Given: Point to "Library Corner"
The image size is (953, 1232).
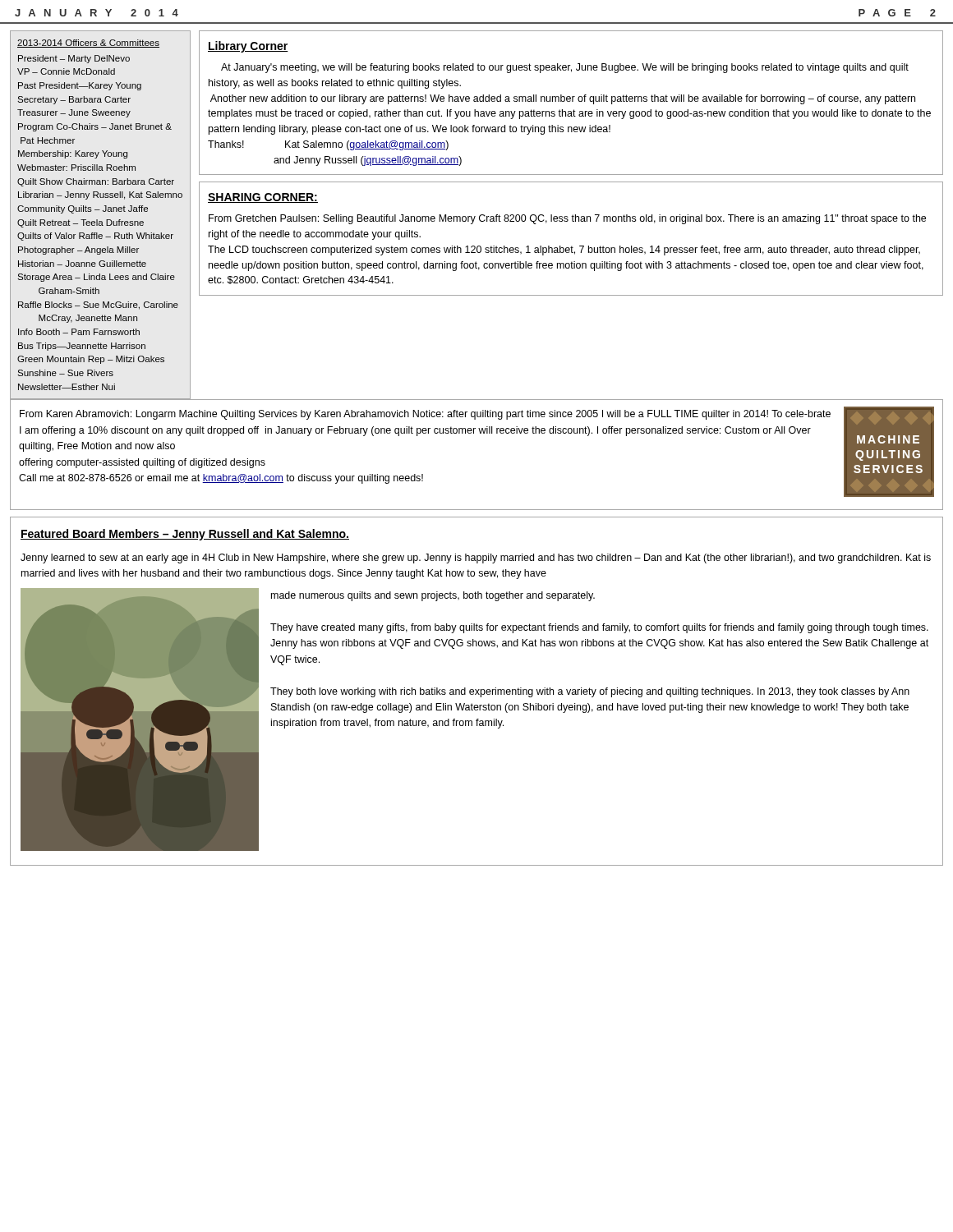Looking at the screenshot, I should pos(248,46).
